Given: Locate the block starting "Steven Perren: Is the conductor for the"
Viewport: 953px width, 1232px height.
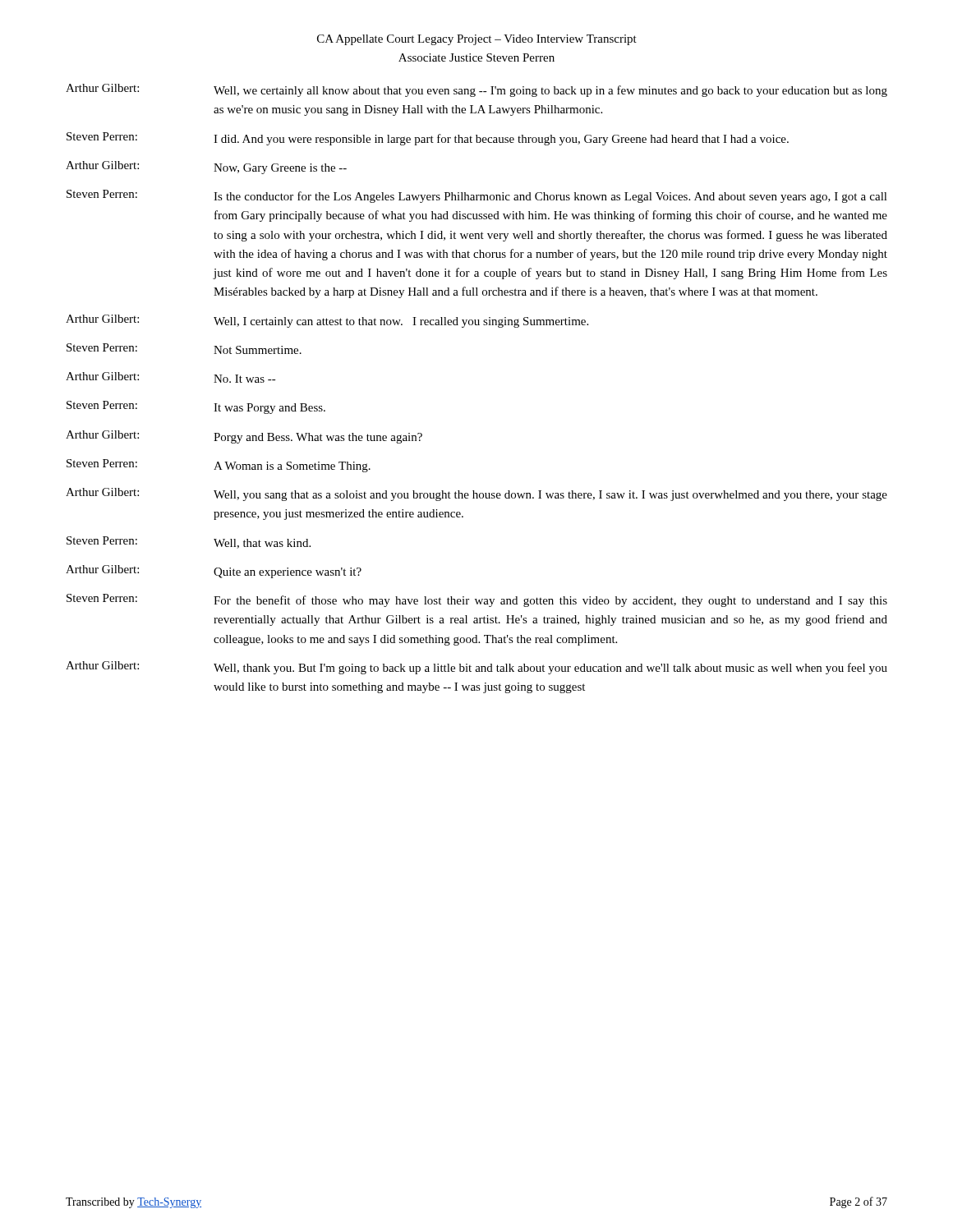Looking at the screenshot, I should (x=476, y=245).
